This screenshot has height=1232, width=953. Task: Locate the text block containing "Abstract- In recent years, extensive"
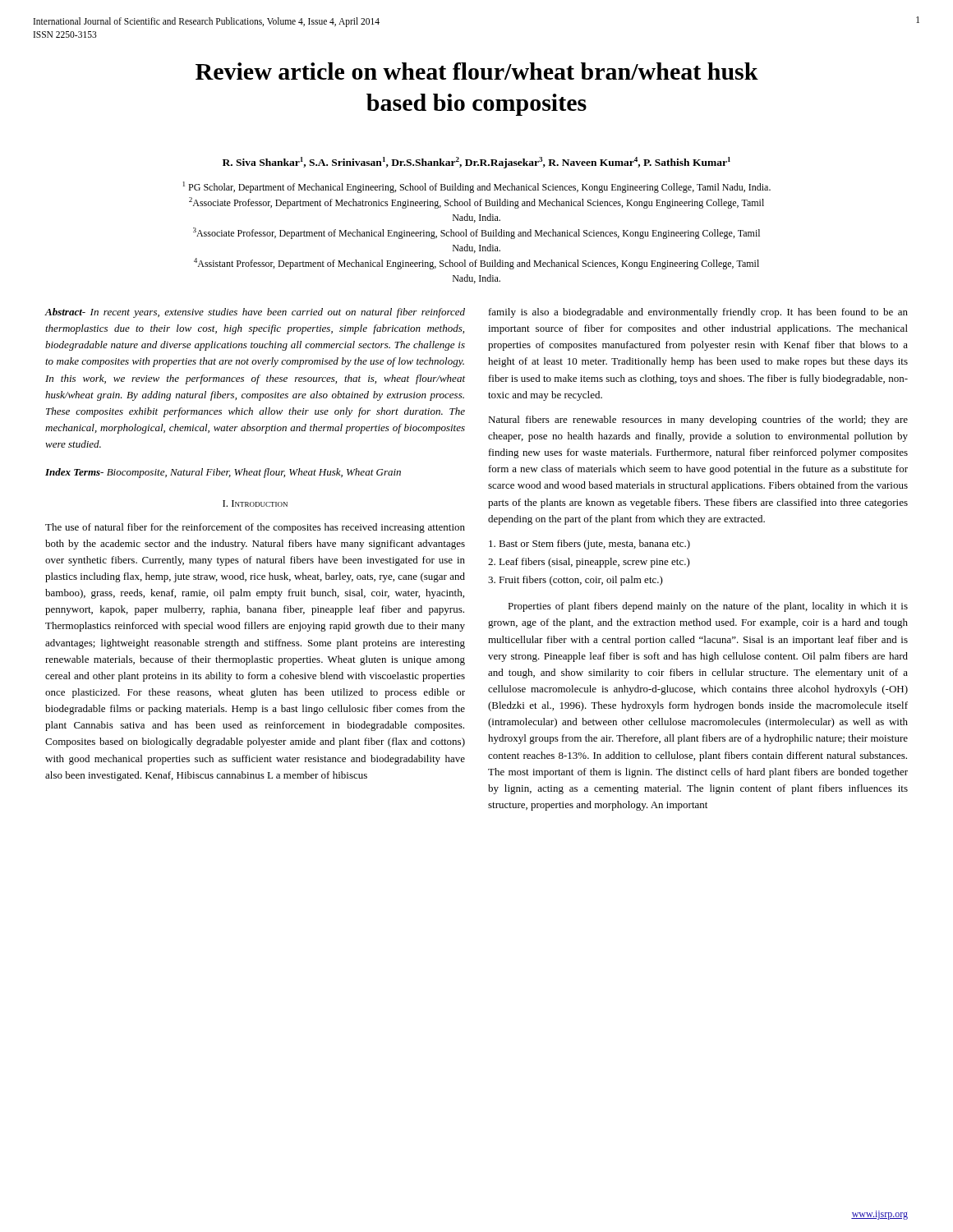[255, 378]
